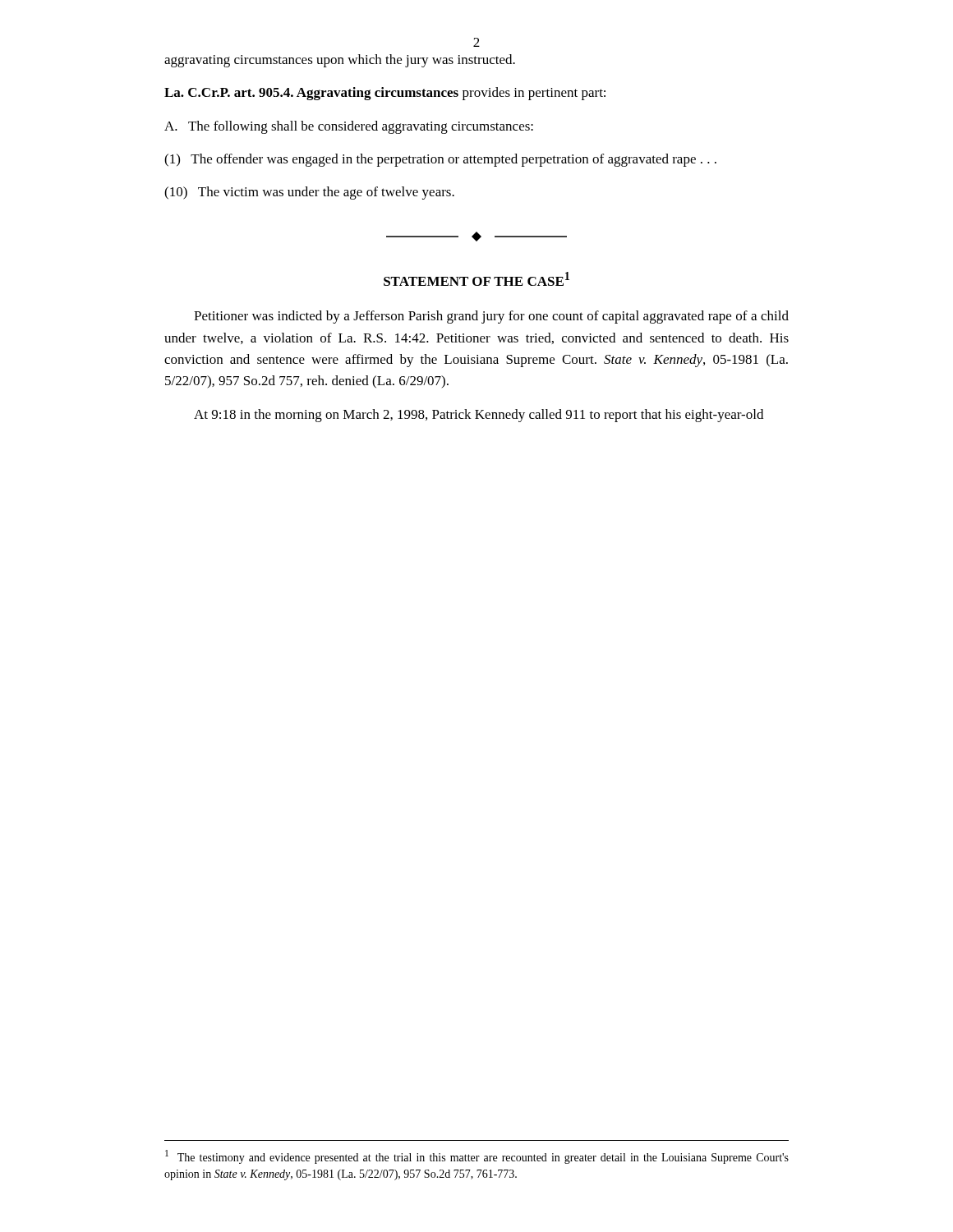Point to the block beginning "(1) The offender"

coord(441,159)
